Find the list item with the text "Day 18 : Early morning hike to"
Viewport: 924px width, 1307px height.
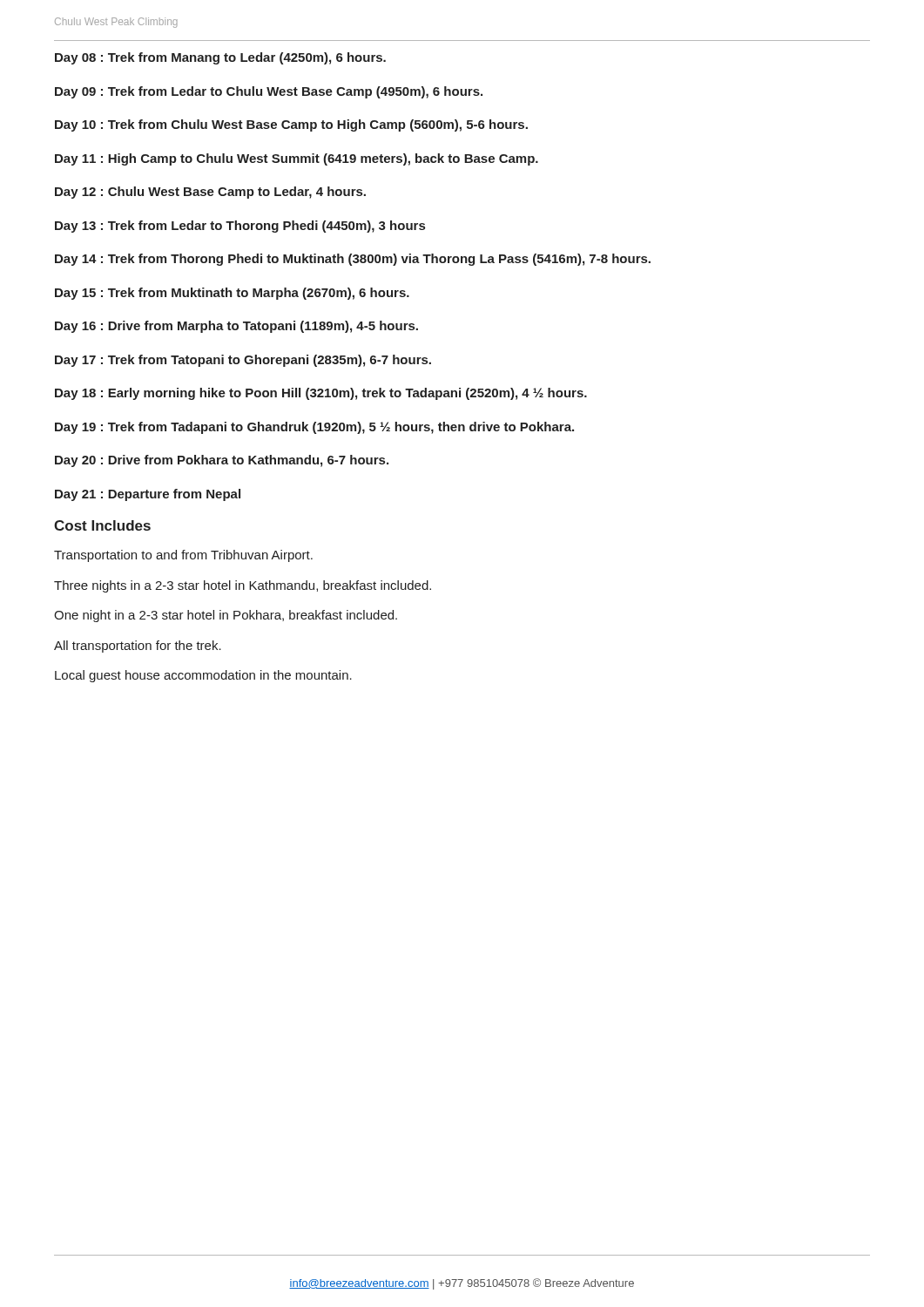point(321,393)
